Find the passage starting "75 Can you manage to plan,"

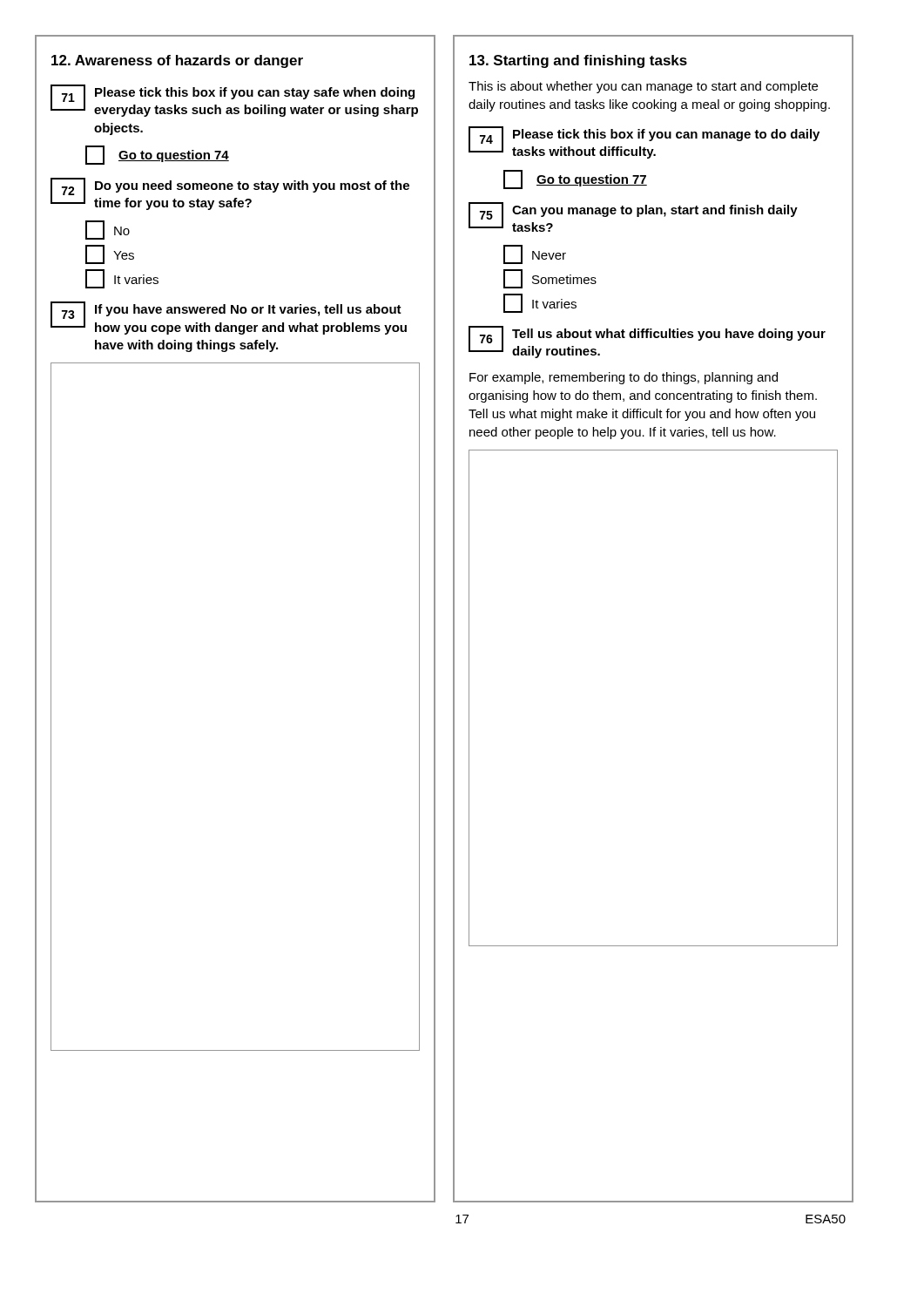[x=653, y=219]
